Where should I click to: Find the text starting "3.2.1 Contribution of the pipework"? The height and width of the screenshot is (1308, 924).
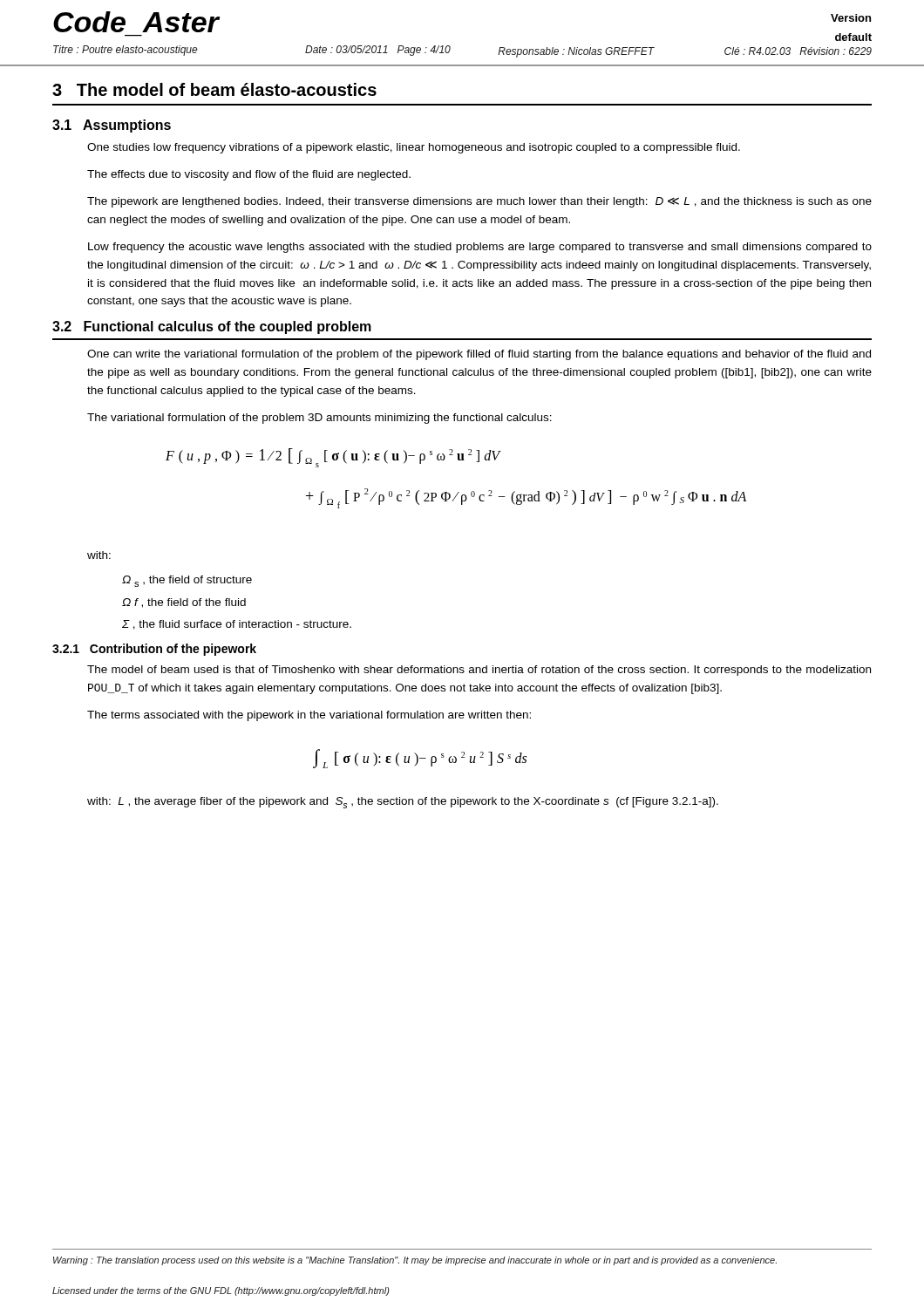pos(154,650)
